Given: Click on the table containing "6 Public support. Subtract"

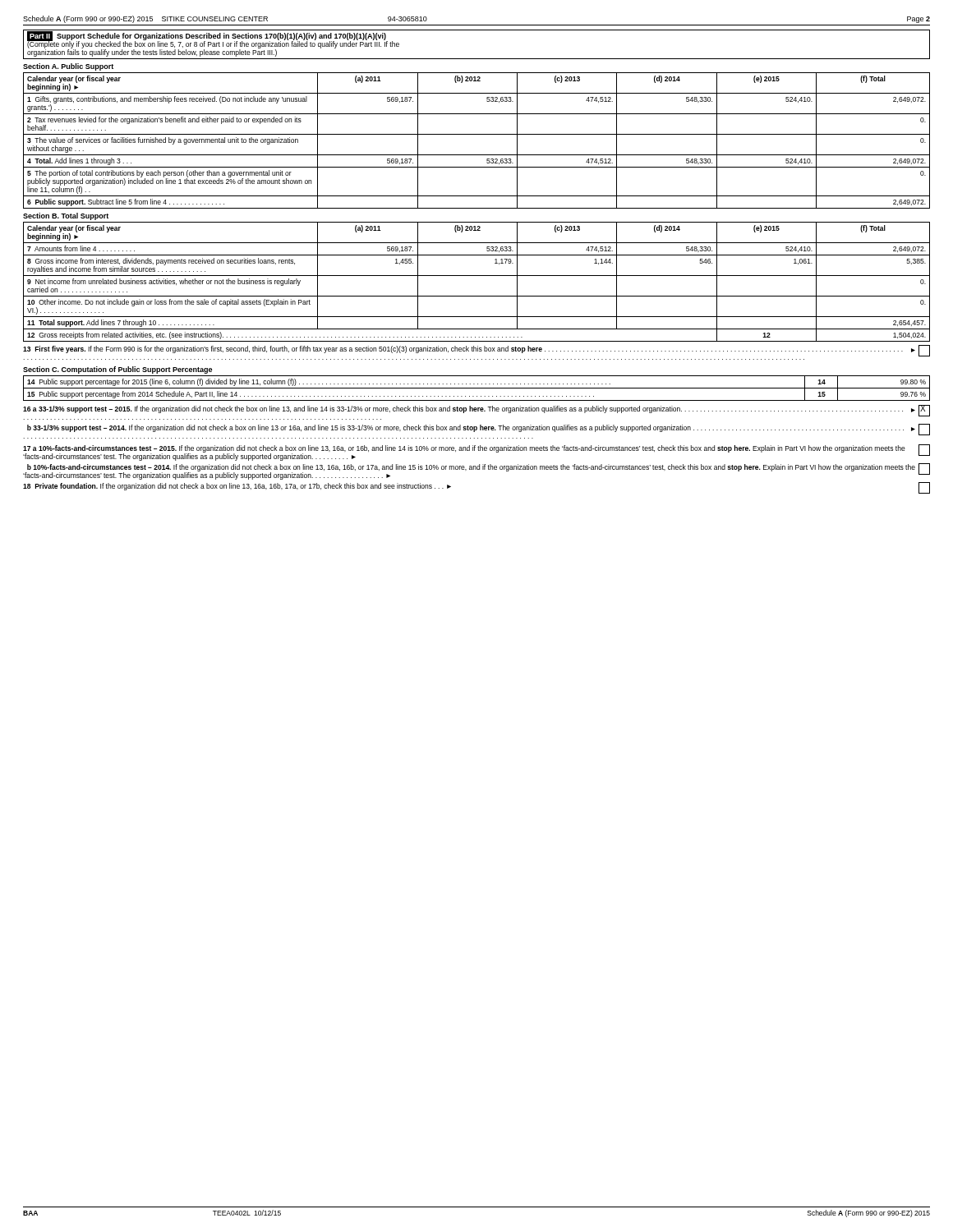Looking at the screenshot, I should coord(476,140).
